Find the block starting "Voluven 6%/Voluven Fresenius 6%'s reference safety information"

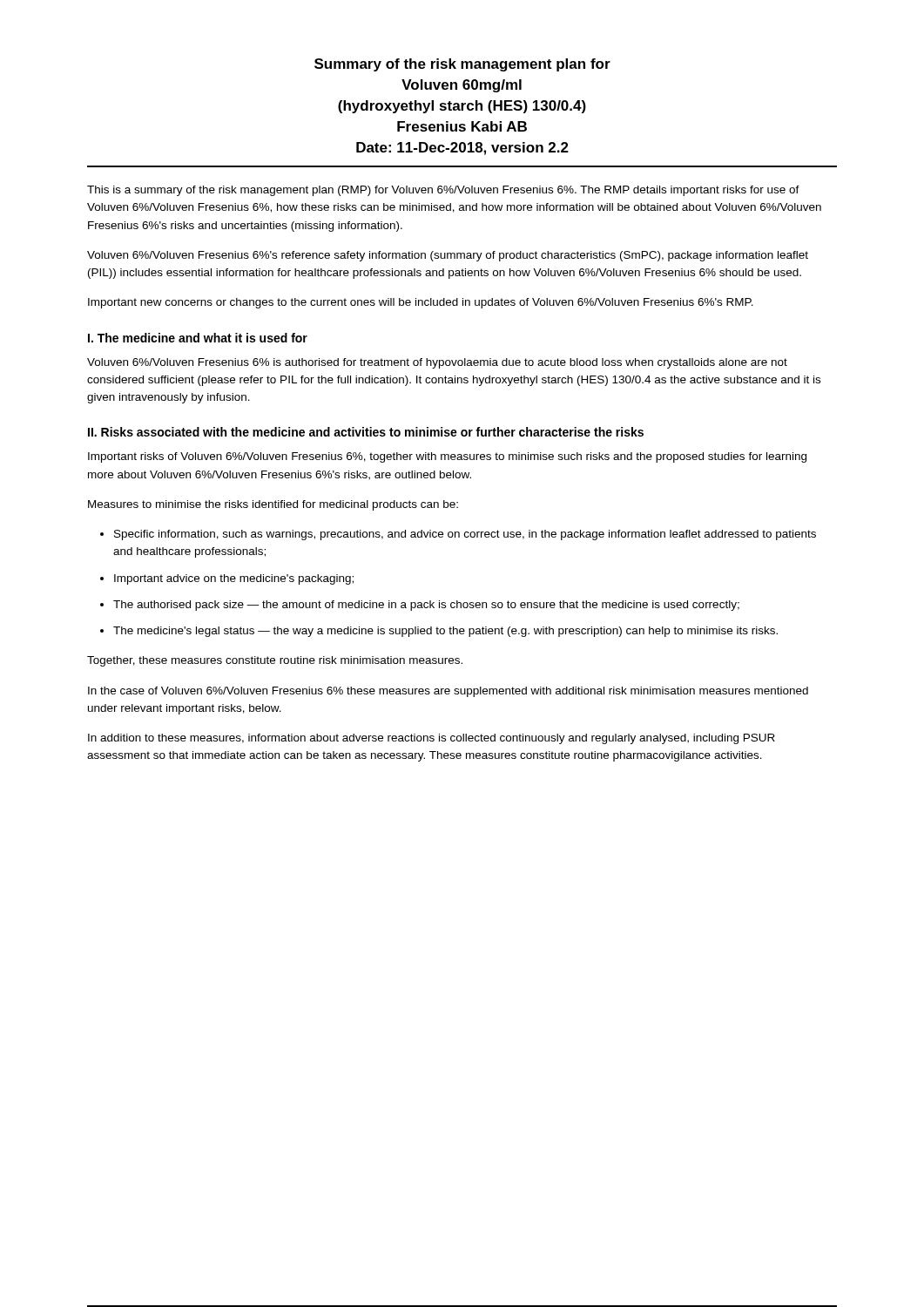448,263
